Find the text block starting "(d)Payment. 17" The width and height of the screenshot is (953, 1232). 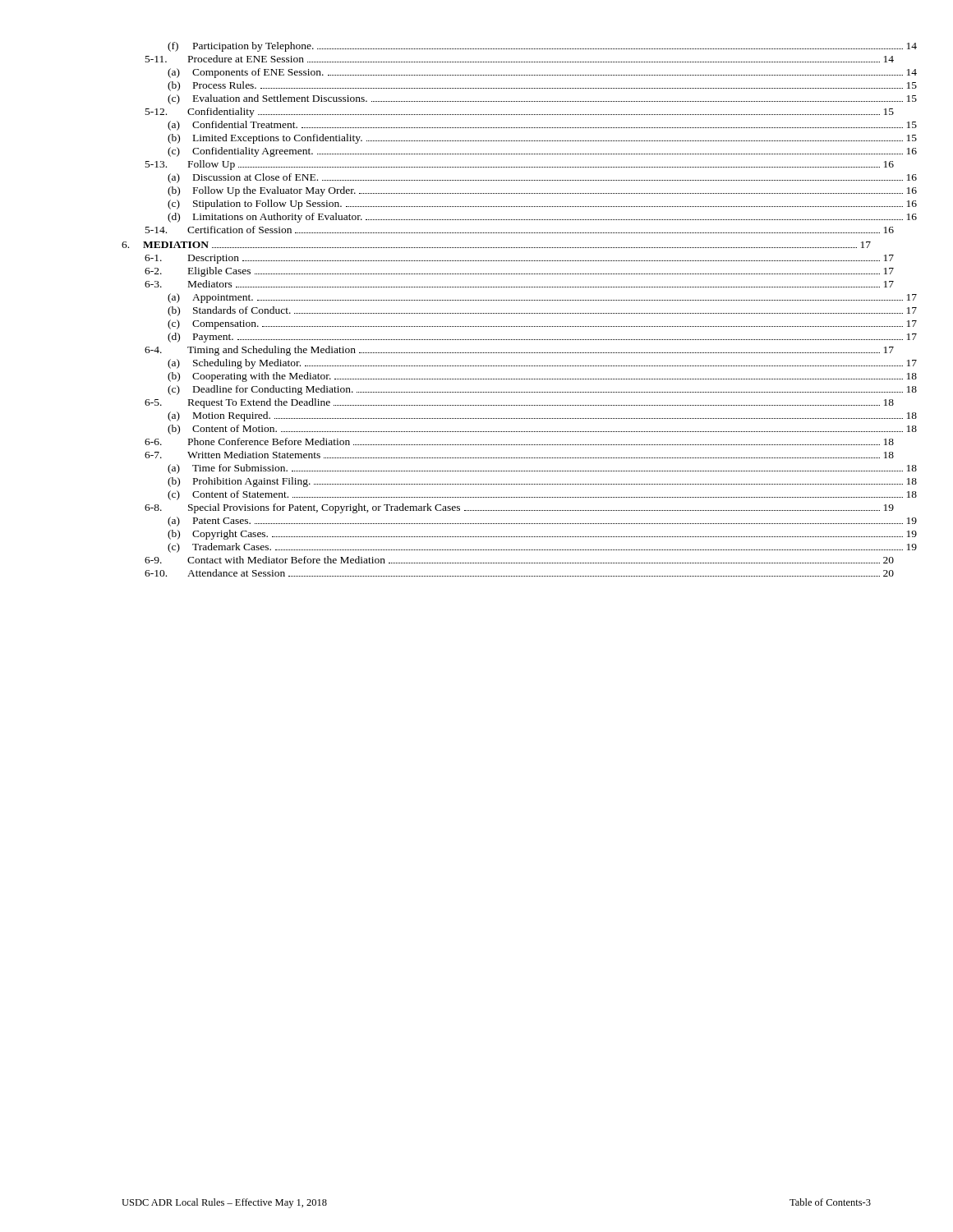(542, 337)
